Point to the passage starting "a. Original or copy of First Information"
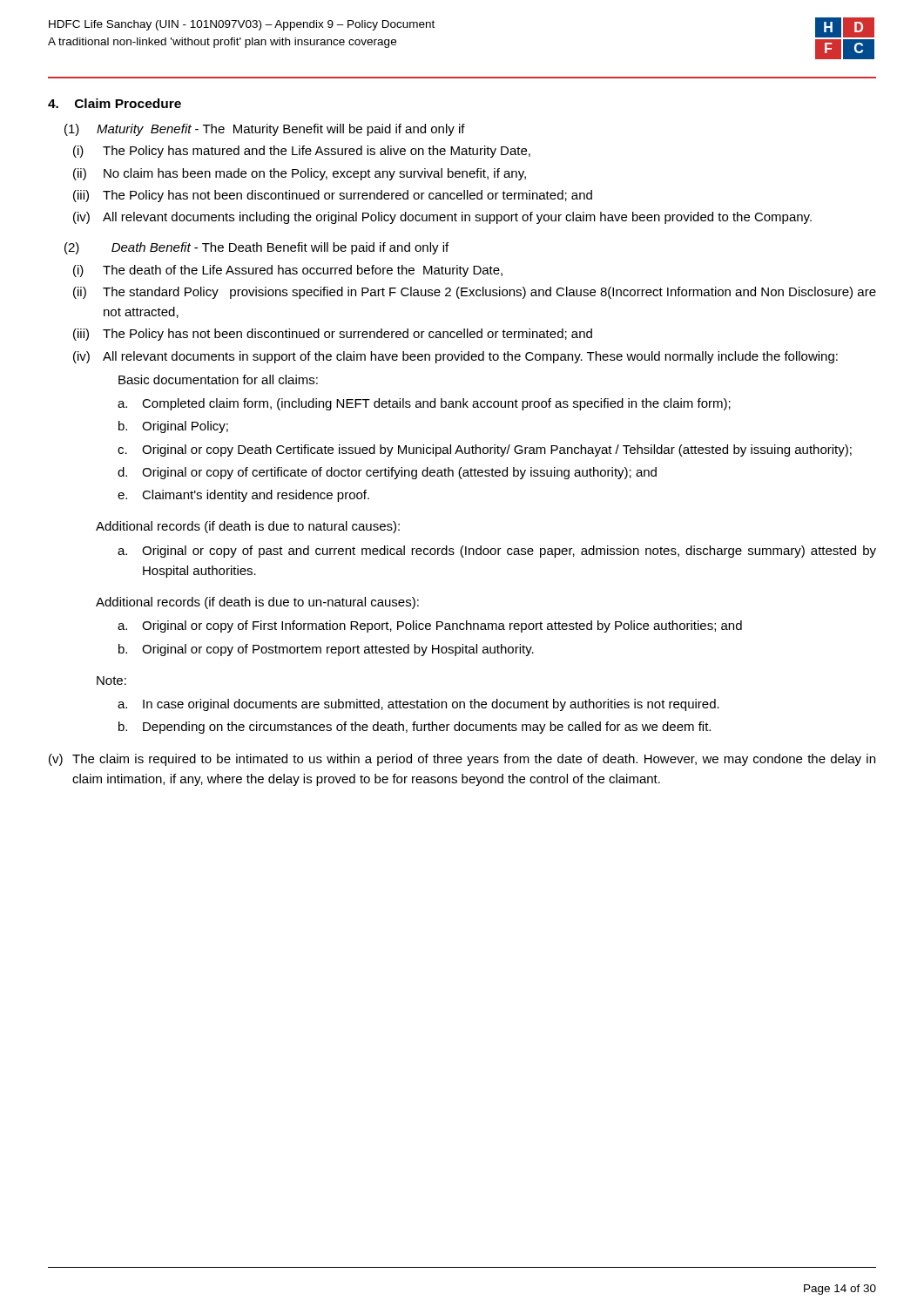 [497, 625]
